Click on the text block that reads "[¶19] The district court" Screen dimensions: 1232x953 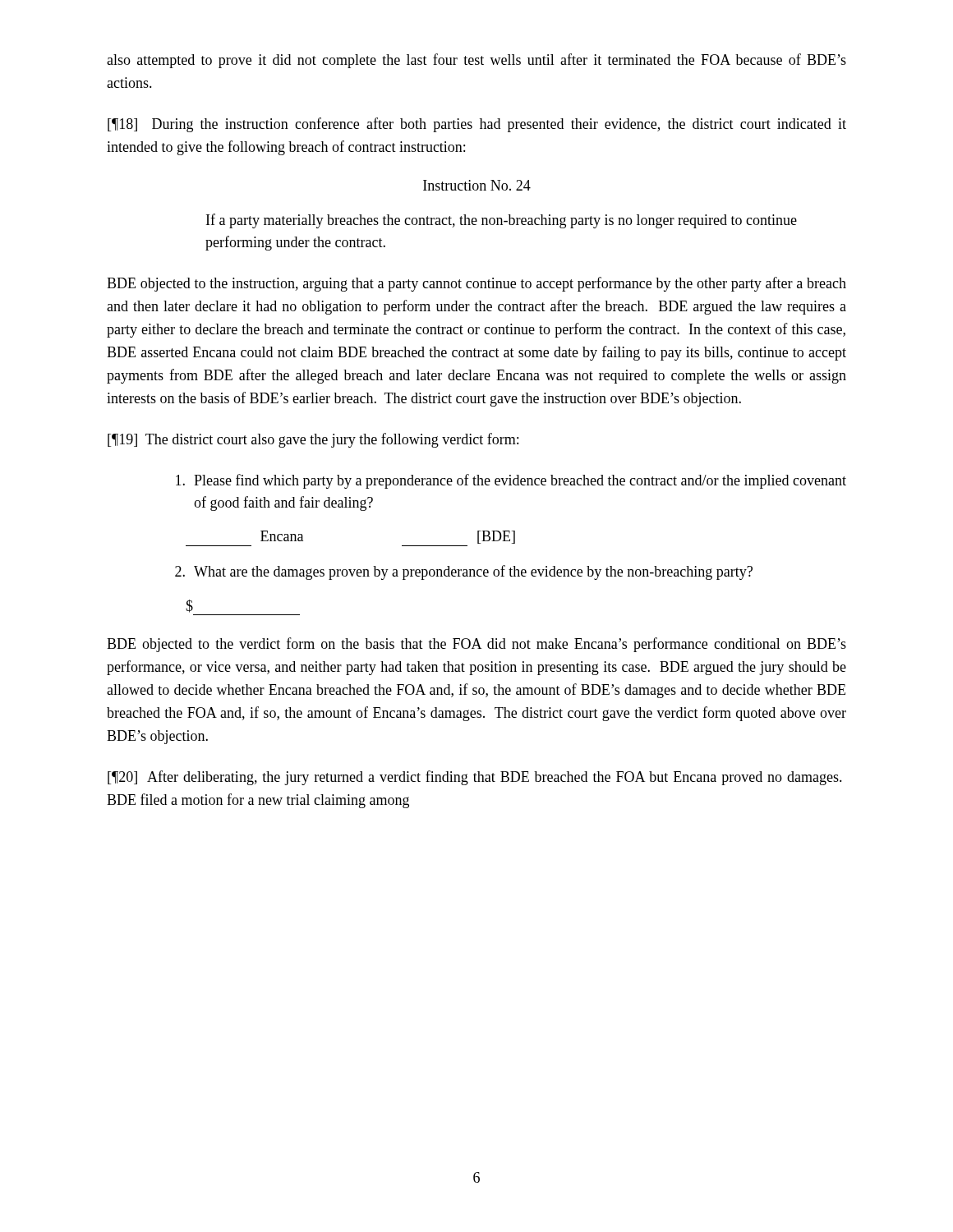(x=313, y=439)
